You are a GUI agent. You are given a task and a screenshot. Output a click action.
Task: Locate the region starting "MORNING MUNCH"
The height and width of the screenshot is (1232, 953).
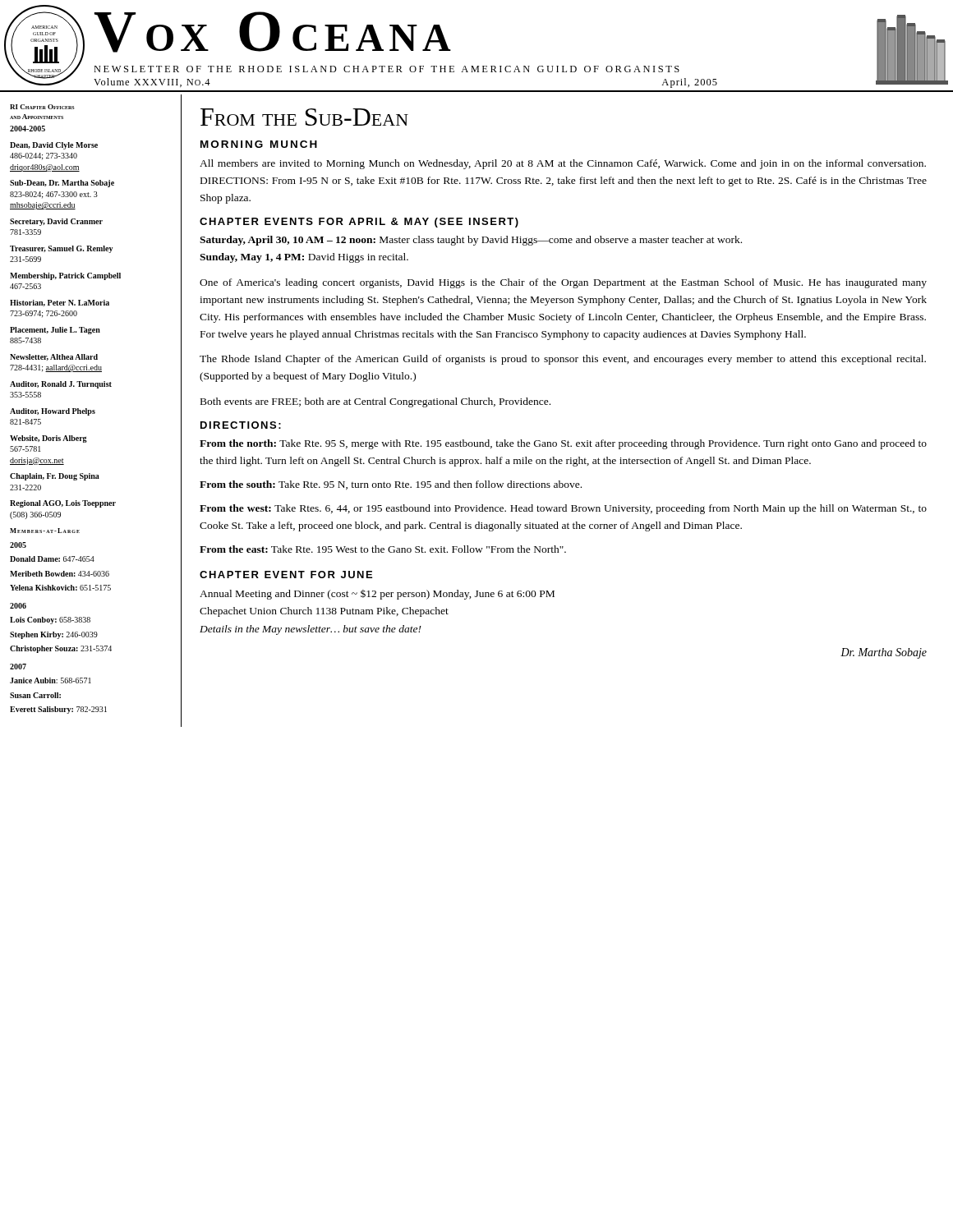[259, 144]
